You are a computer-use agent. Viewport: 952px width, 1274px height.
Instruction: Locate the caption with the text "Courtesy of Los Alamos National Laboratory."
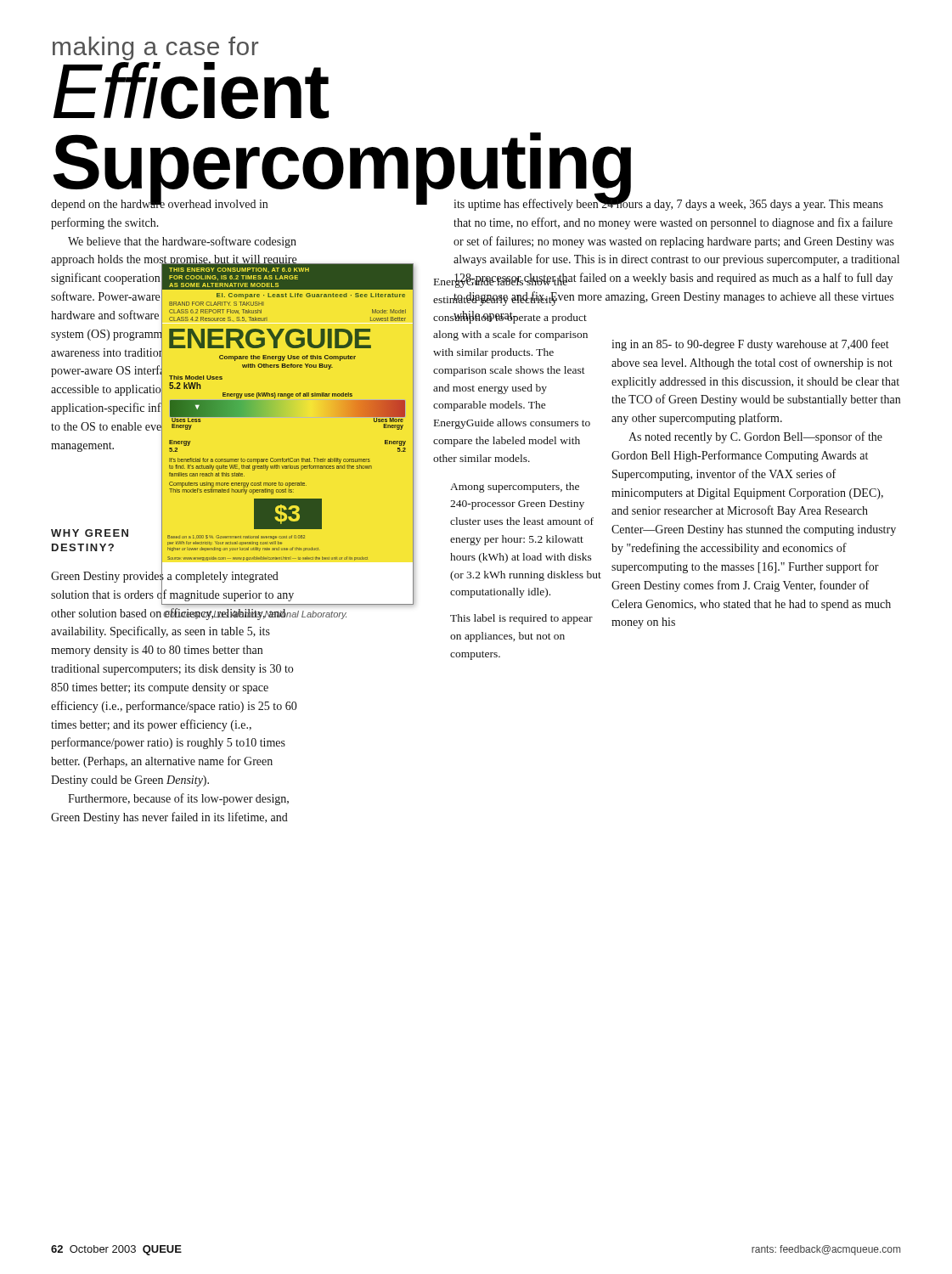(x=256, y=614)
